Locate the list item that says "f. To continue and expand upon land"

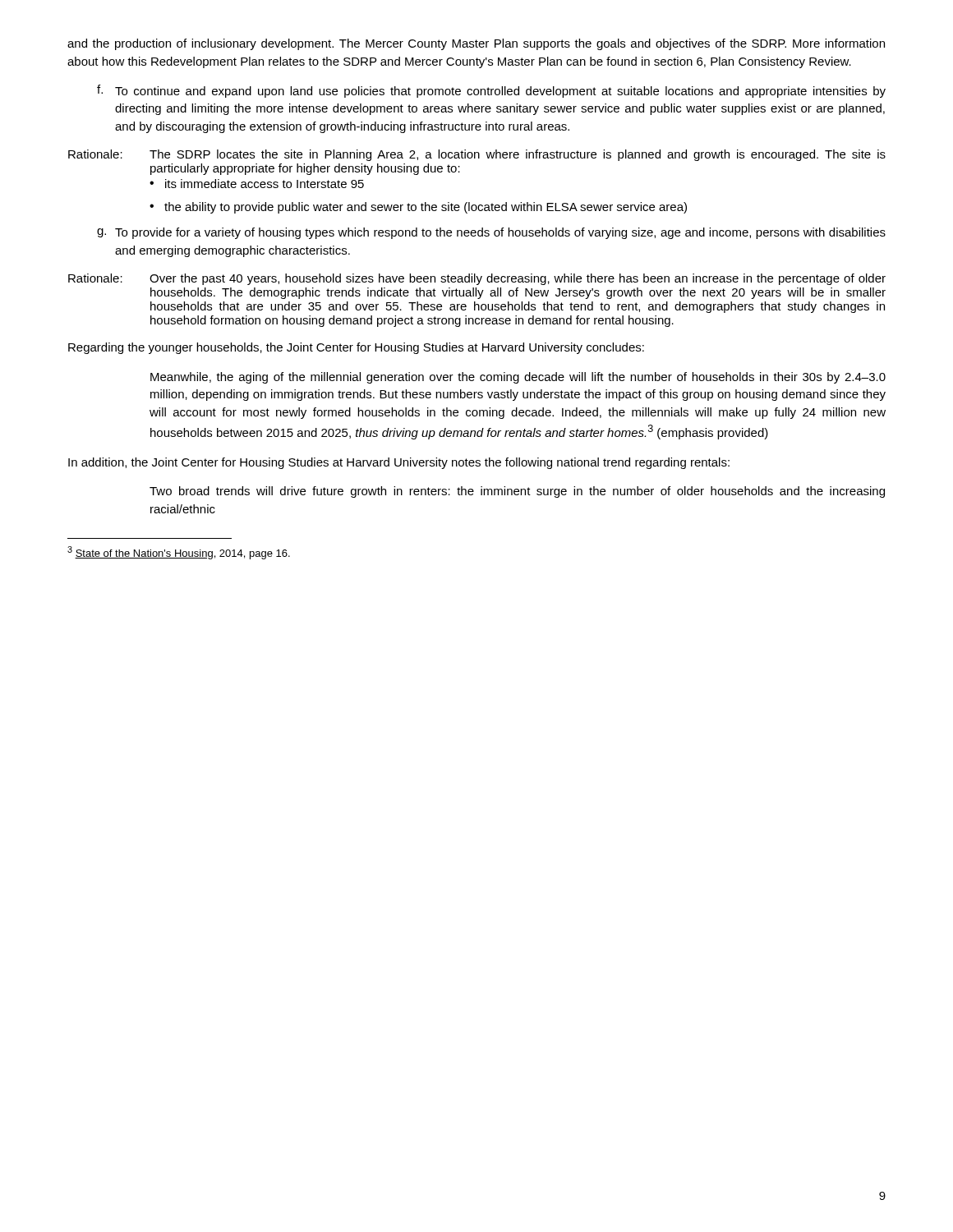[491, 108]
